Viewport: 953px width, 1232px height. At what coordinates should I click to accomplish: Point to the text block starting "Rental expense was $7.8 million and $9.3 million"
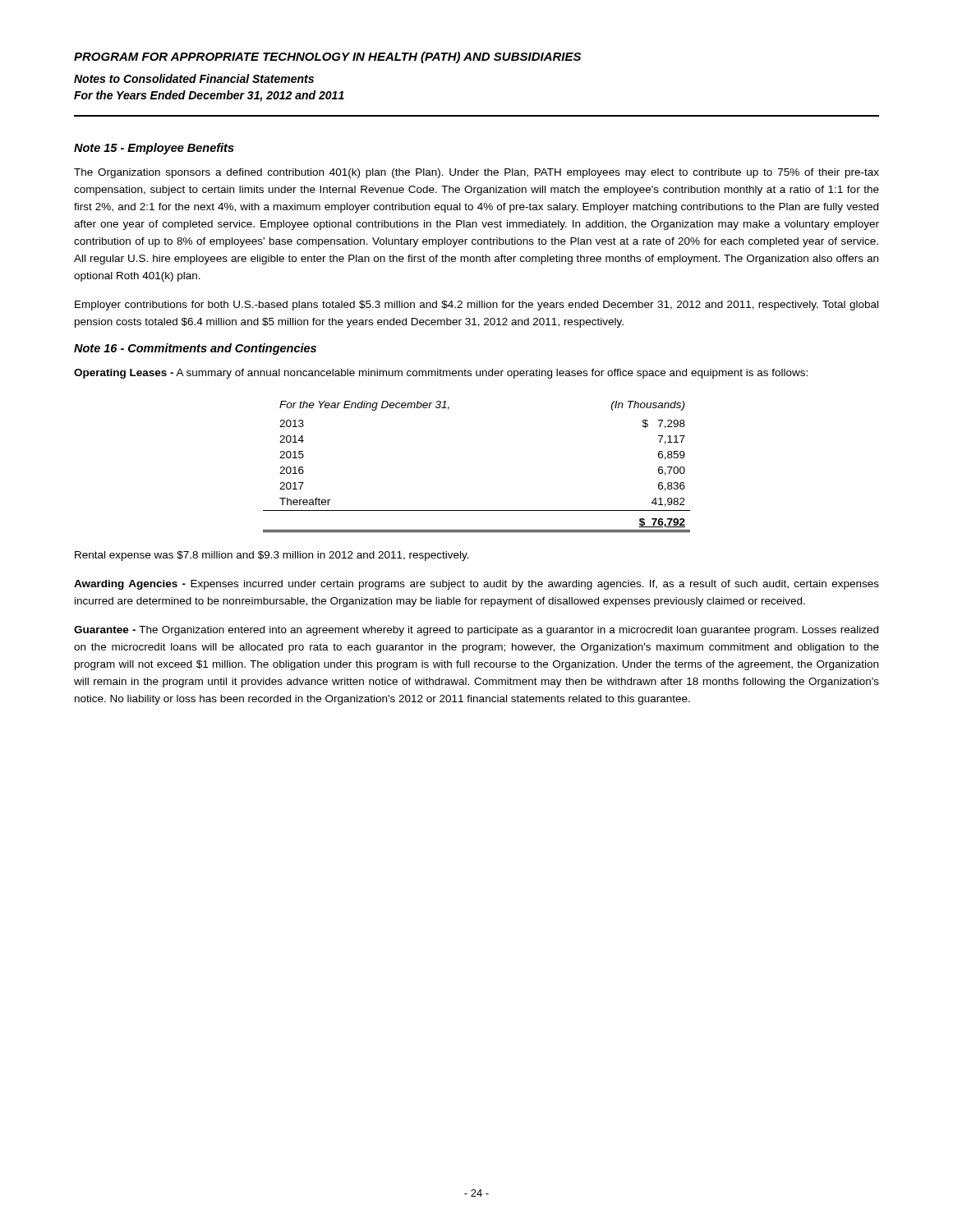click(272, 555)
